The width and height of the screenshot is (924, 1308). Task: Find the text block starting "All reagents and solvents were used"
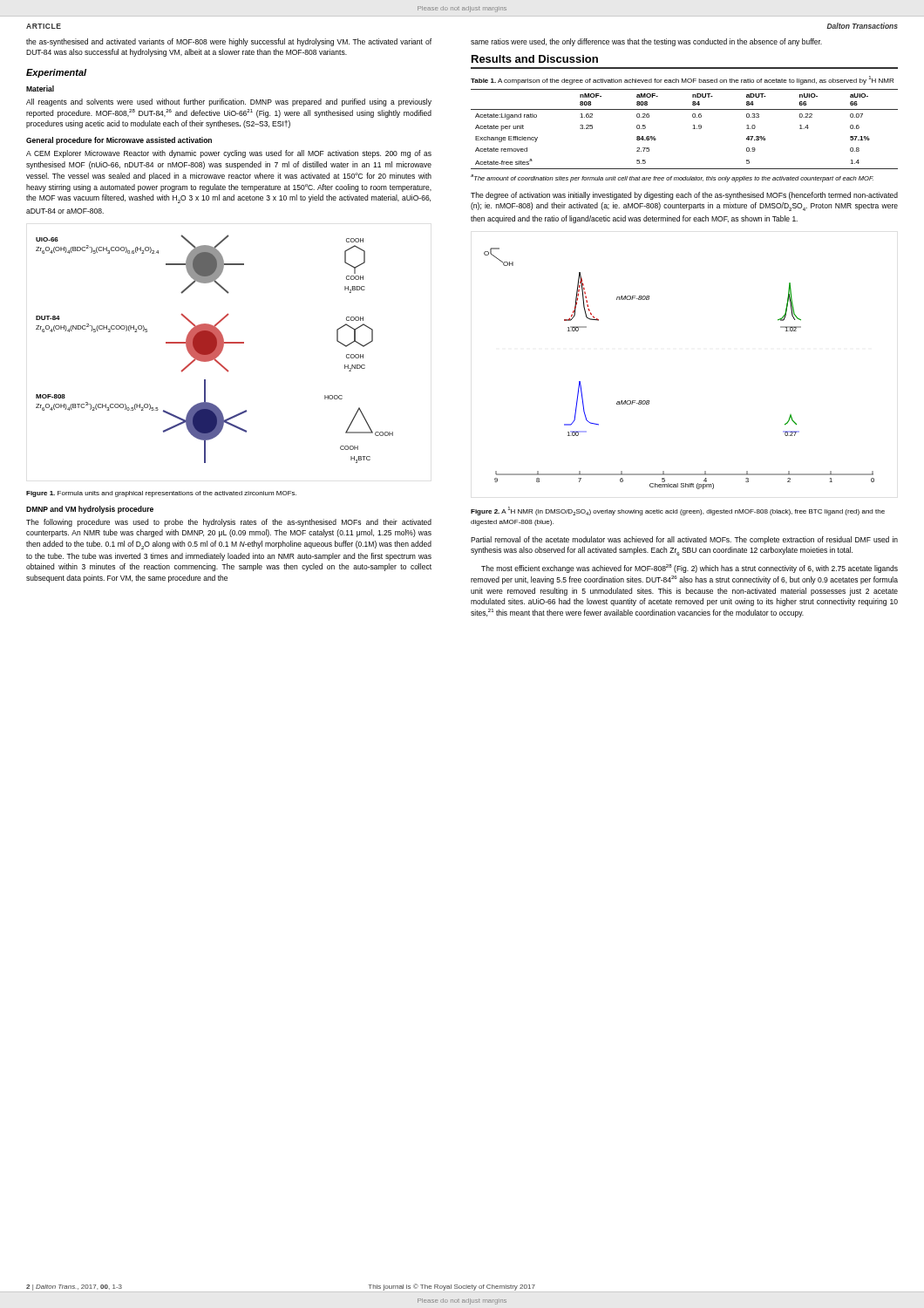229,113
